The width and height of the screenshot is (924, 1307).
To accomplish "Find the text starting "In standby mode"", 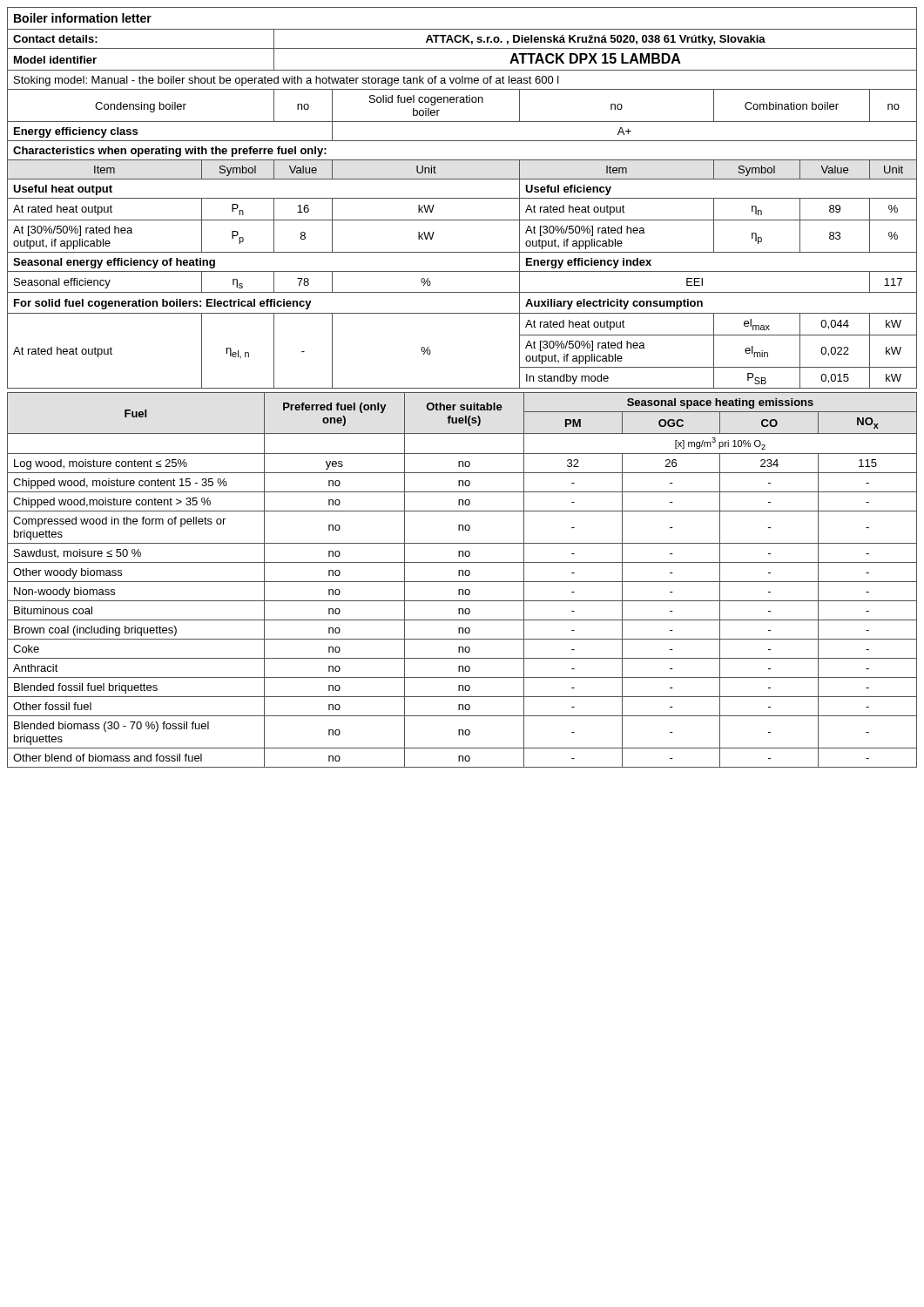I will [567, 378].
